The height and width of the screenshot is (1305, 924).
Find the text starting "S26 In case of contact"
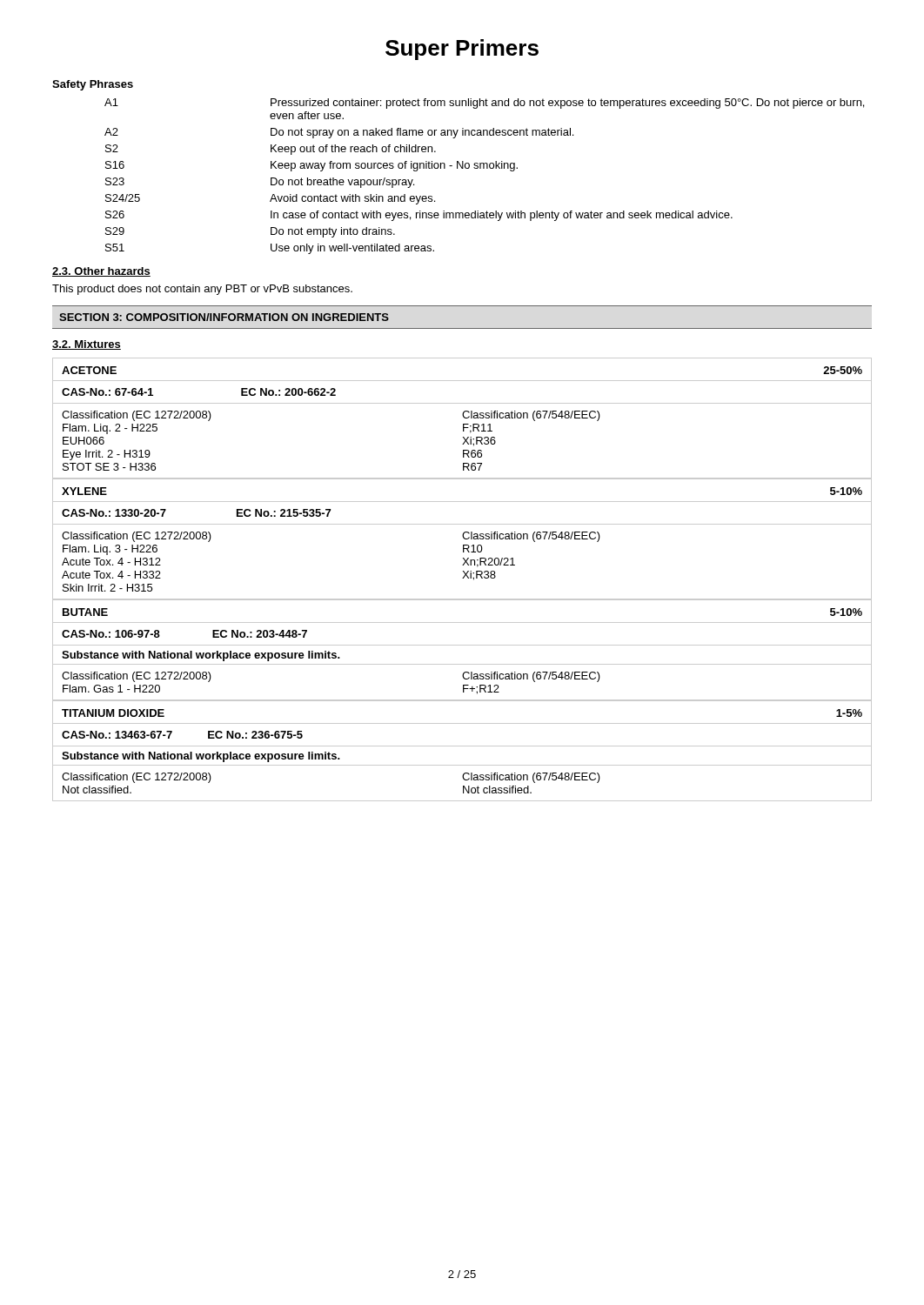click(462, 214)
